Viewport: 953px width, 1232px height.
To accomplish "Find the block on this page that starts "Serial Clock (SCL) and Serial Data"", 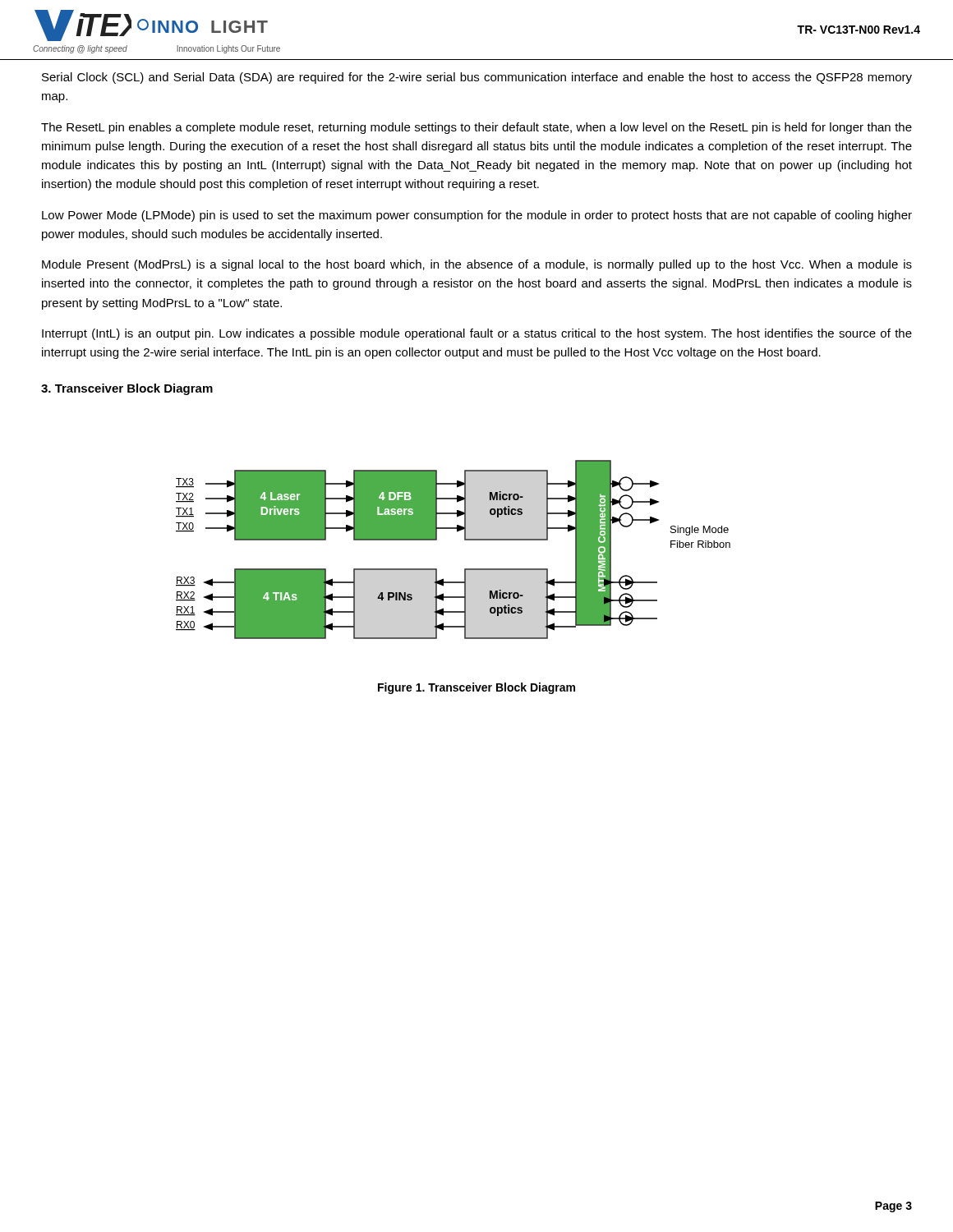I will [476, 86].
